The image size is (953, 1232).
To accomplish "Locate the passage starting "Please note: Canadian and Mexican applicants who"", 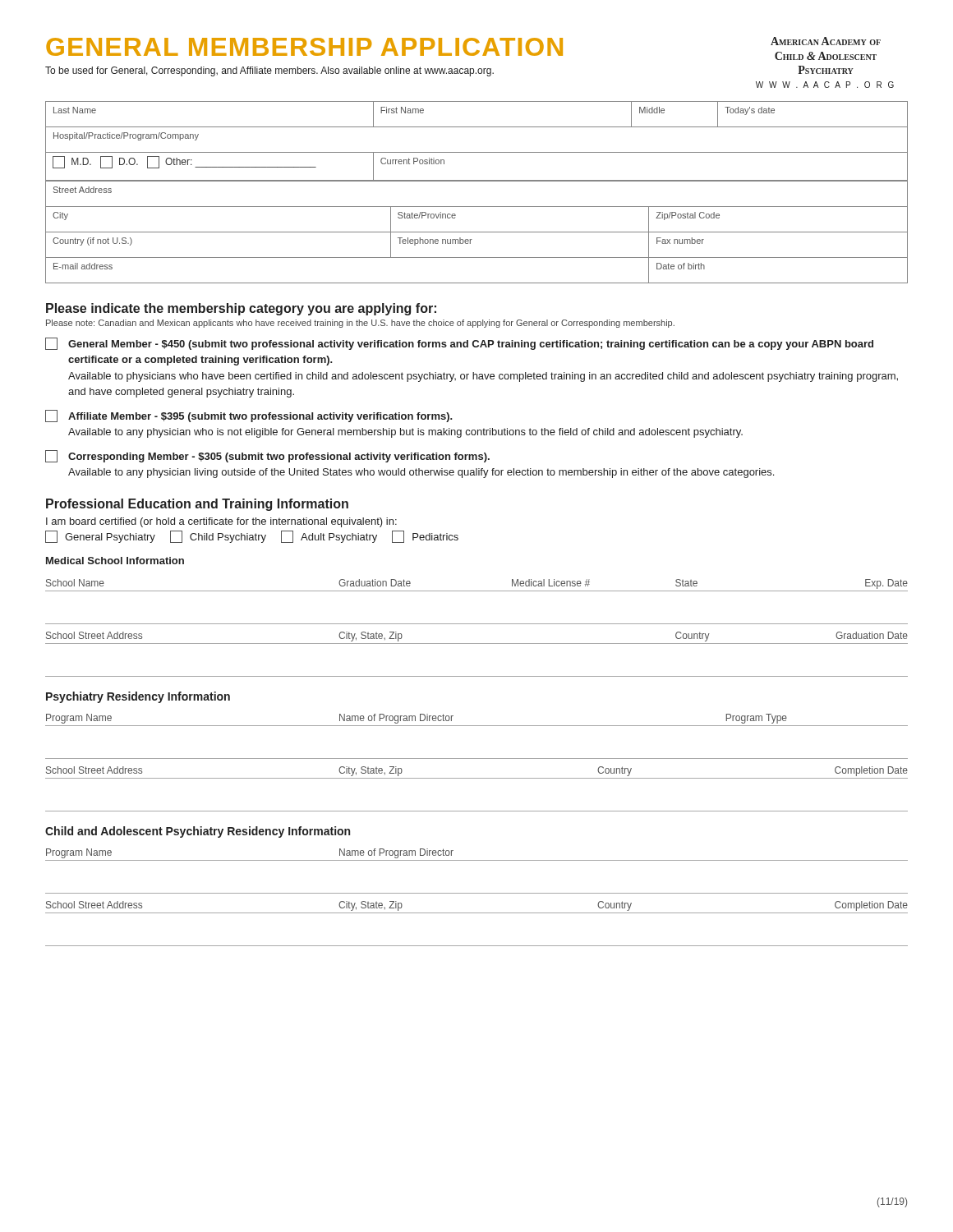I will coord(360,323).
